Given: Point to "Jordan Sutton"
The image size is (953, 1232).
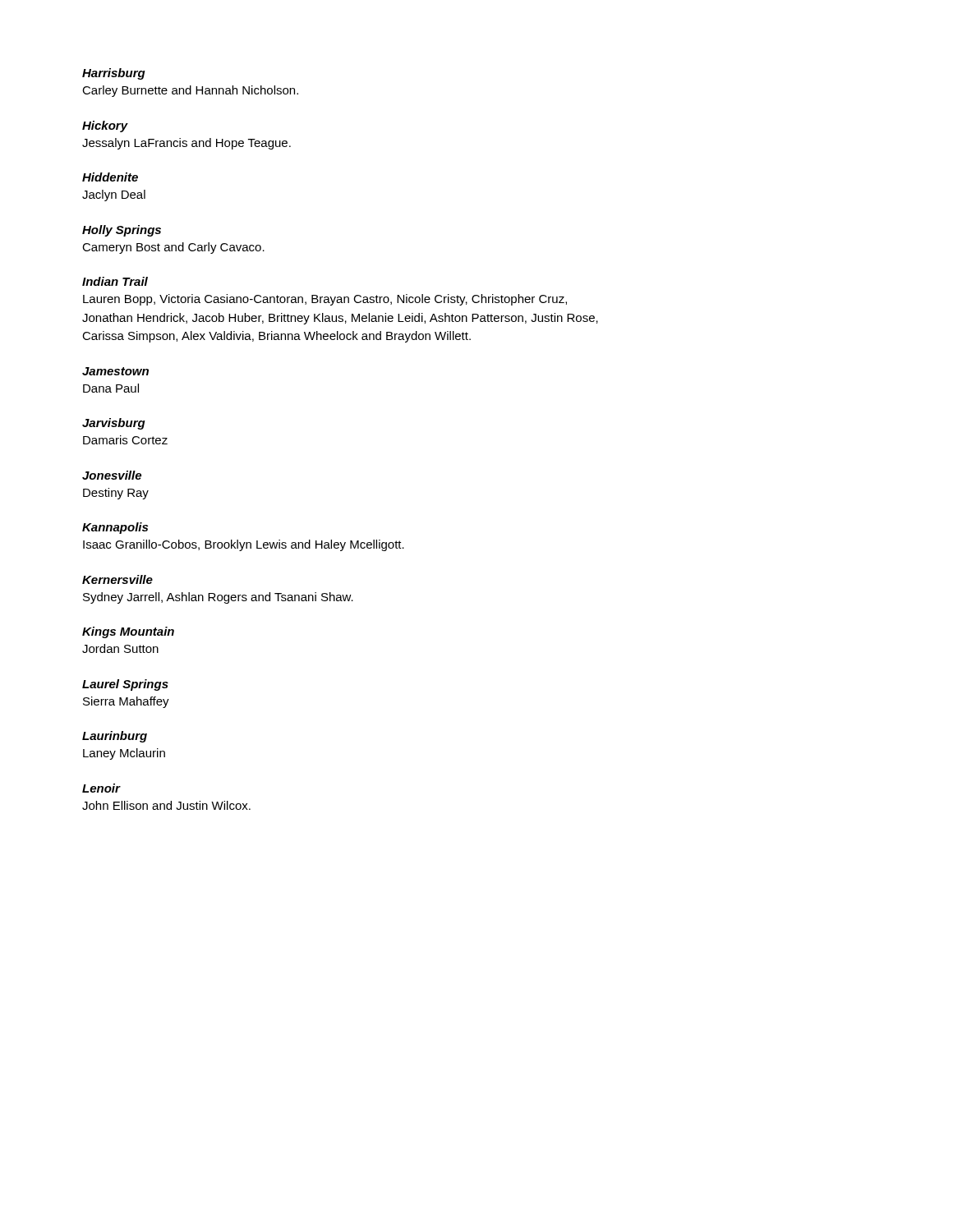Looking at the screenshot, I should click(x=121, y=648).
